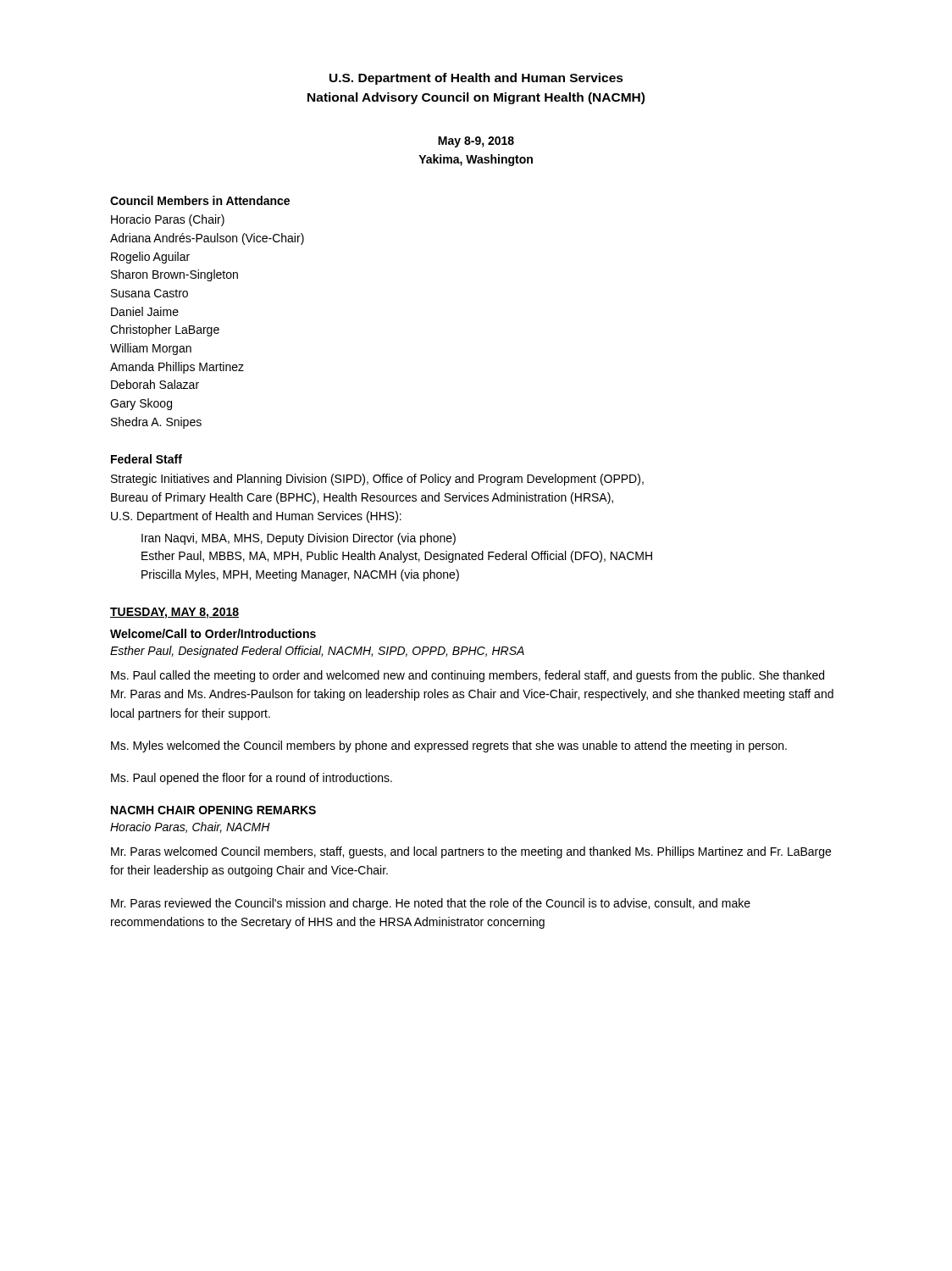
Task: Locate the list item with the text "Gary Skoog"
Action: click(141, 403)
